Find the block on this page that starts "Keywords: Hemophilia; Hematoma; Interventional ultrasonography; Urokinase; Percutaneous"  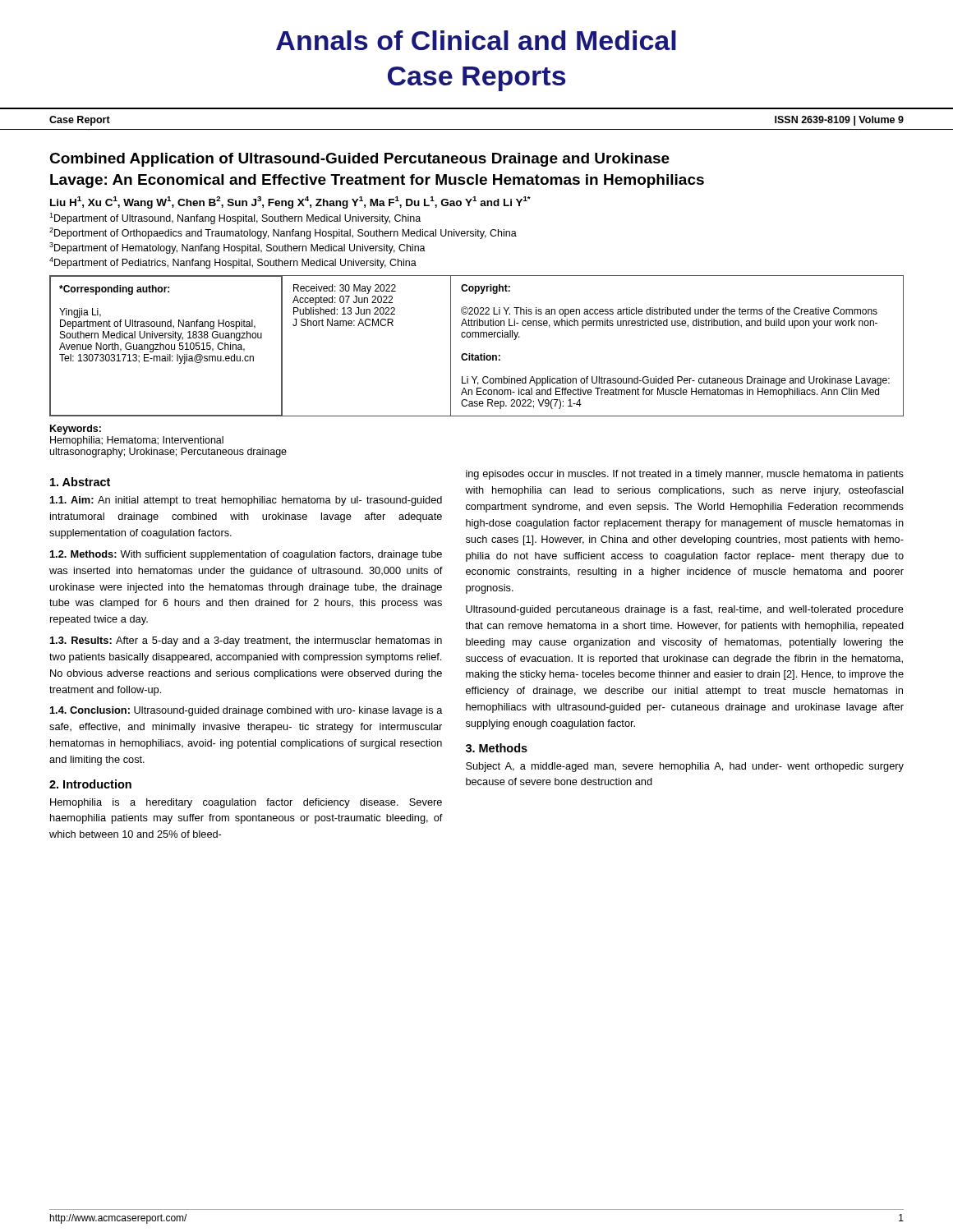click(x=168, y=441)
